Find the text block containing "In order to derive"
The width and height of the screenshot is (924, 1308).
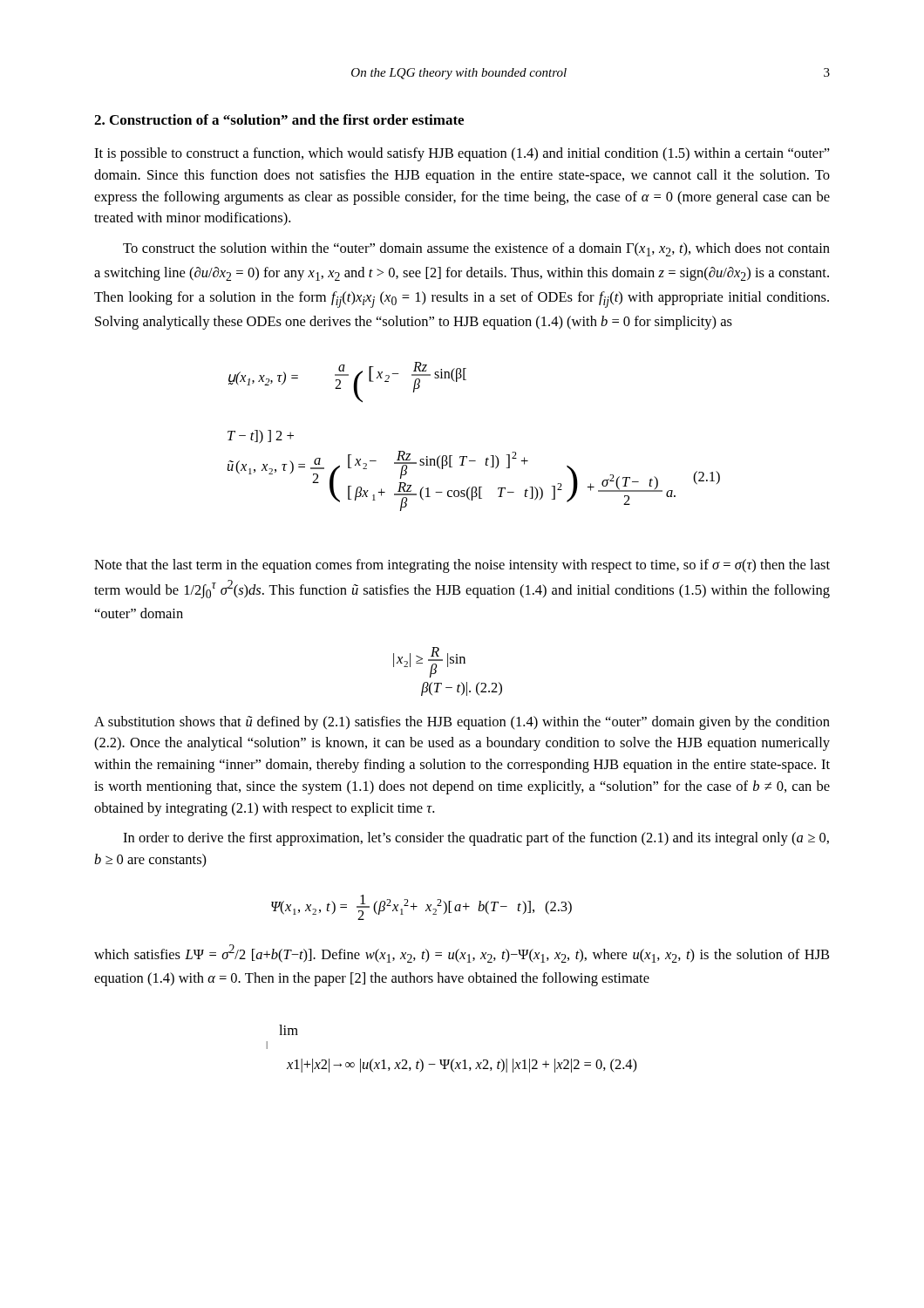[x=462, y=850]
